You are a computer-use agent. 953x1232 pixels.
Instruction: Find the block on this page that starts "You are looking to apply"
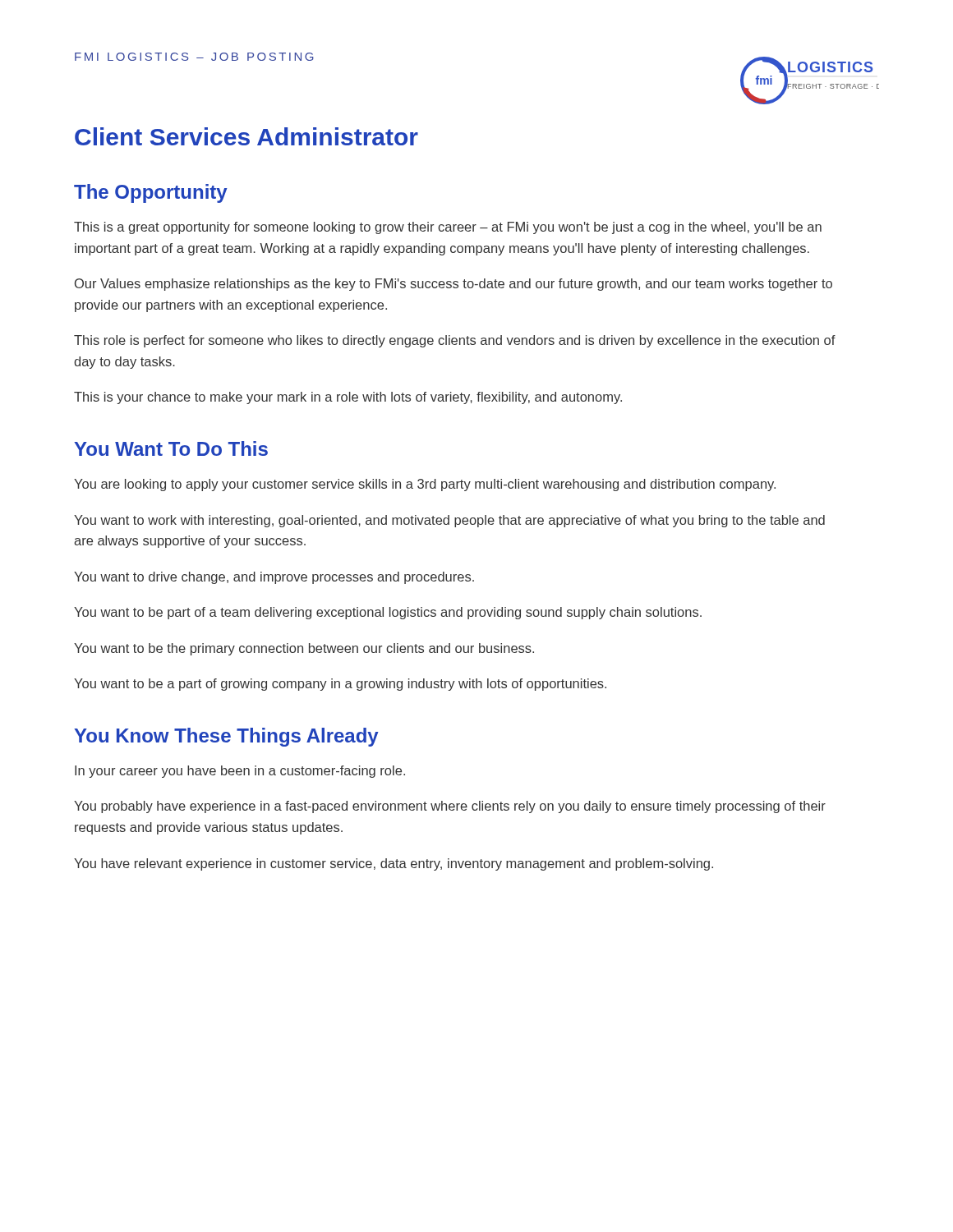click(425, 484)
